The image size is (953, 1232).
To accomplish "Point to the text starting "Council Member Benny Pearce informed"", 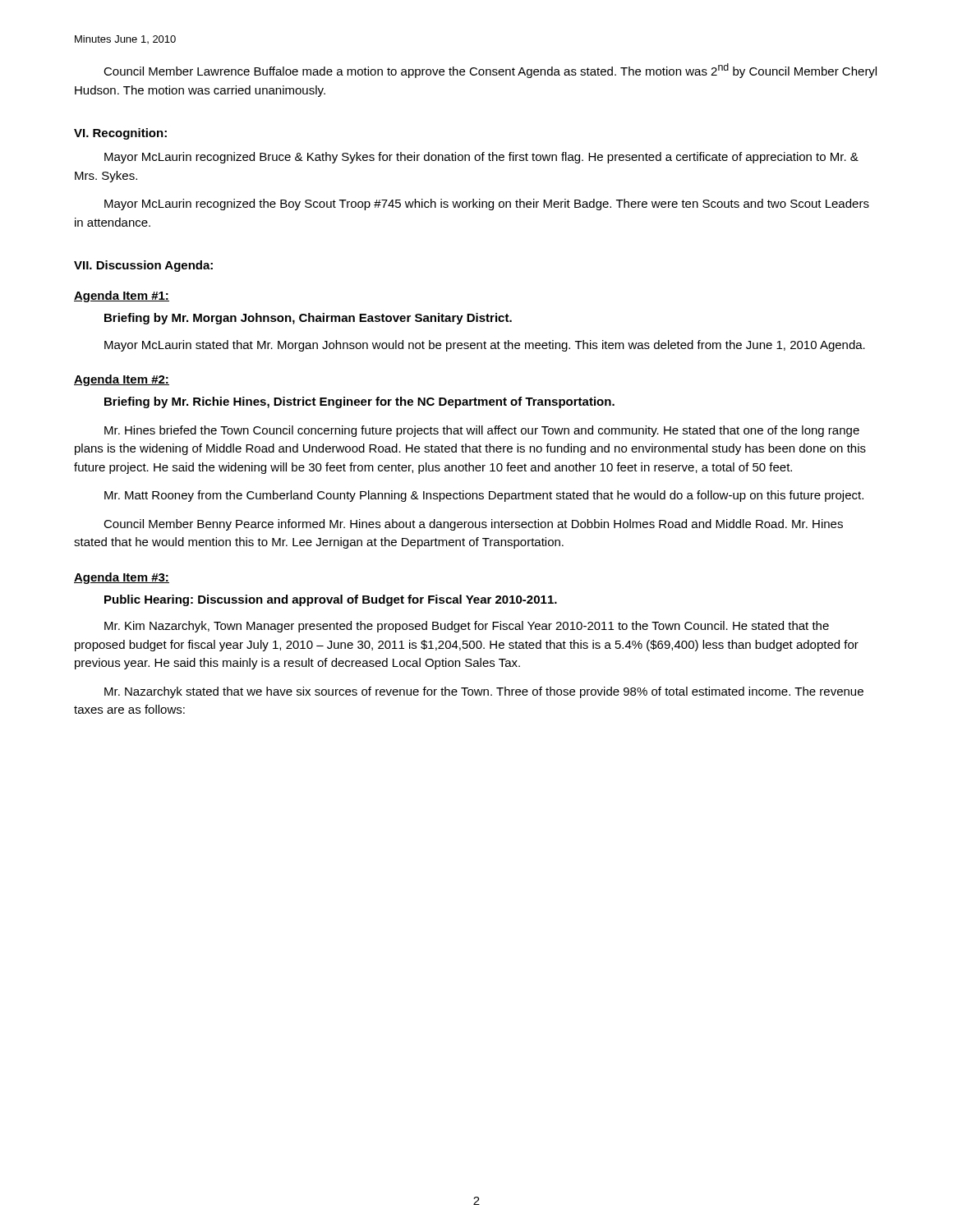I will [x=459, y=532].
